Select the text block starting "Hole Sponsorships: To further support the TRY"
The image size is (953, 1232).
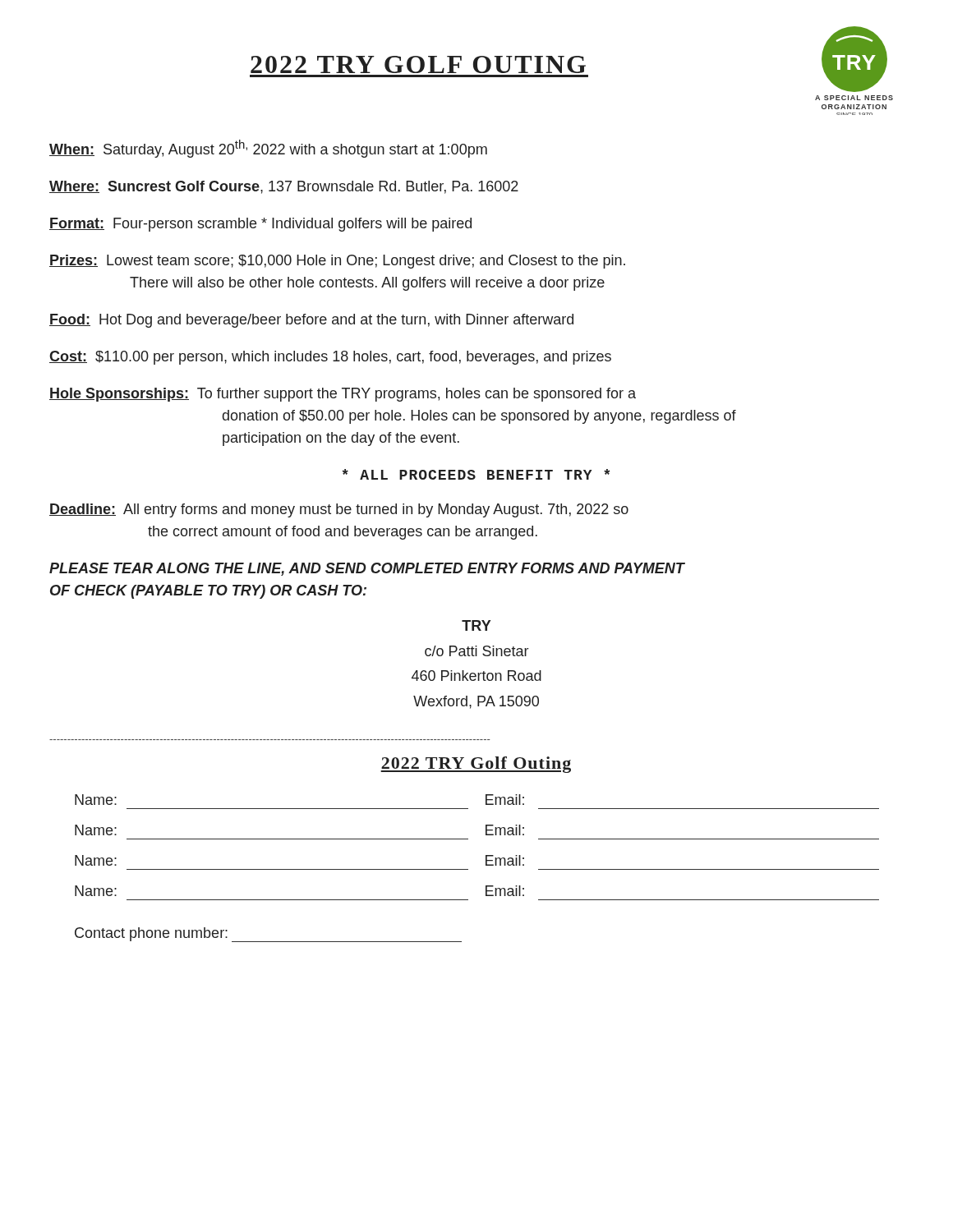click(392, 417)
